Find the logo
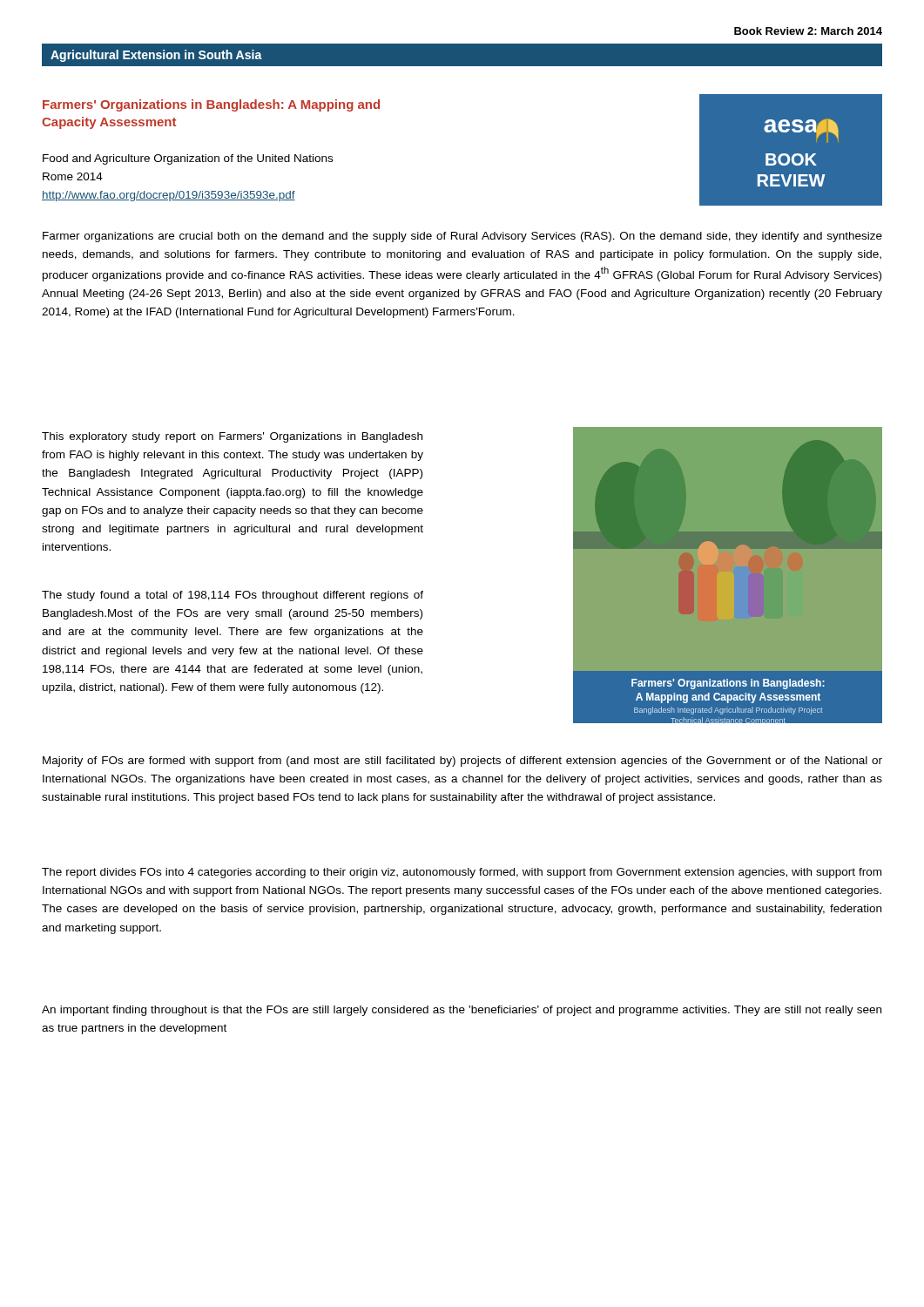The height and width of the screenshot is (1307, 924). pos(791,150)
